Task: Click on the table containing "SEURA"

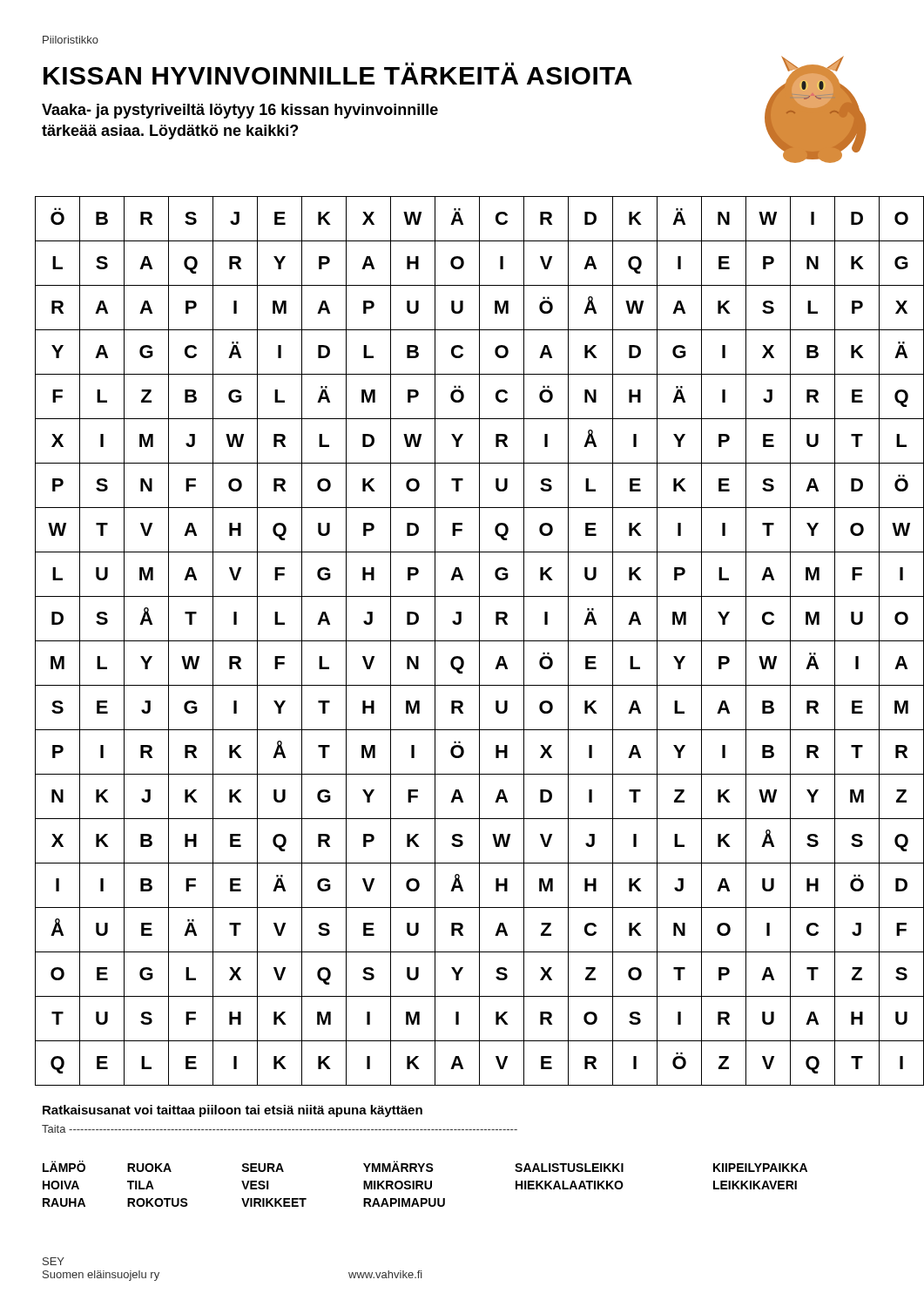Action: [464, 1185]
